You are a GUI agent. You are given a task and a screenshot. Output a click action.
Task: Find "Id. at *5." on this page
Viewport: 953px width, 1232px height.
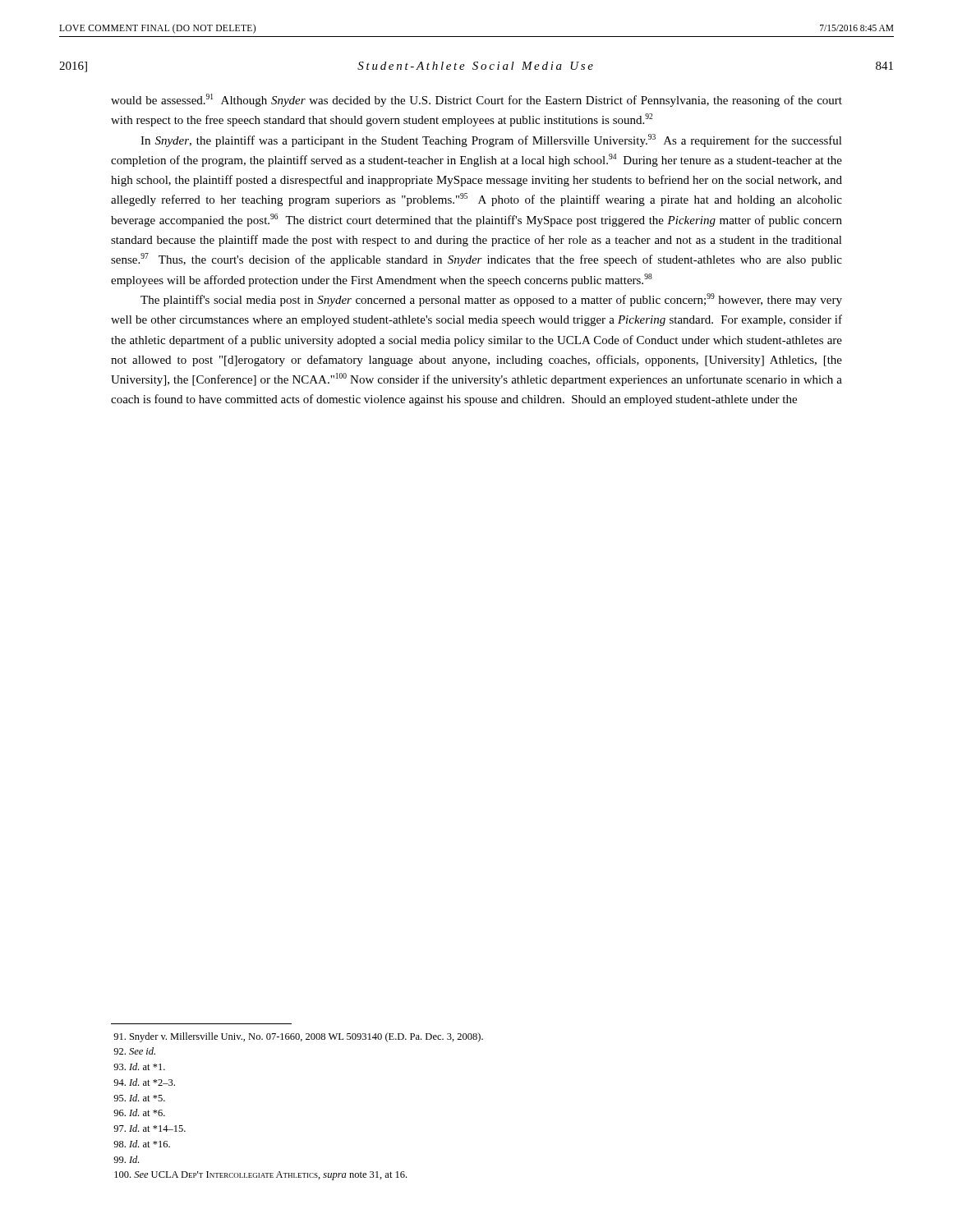pyautogui.click(x=138, y=1098)
